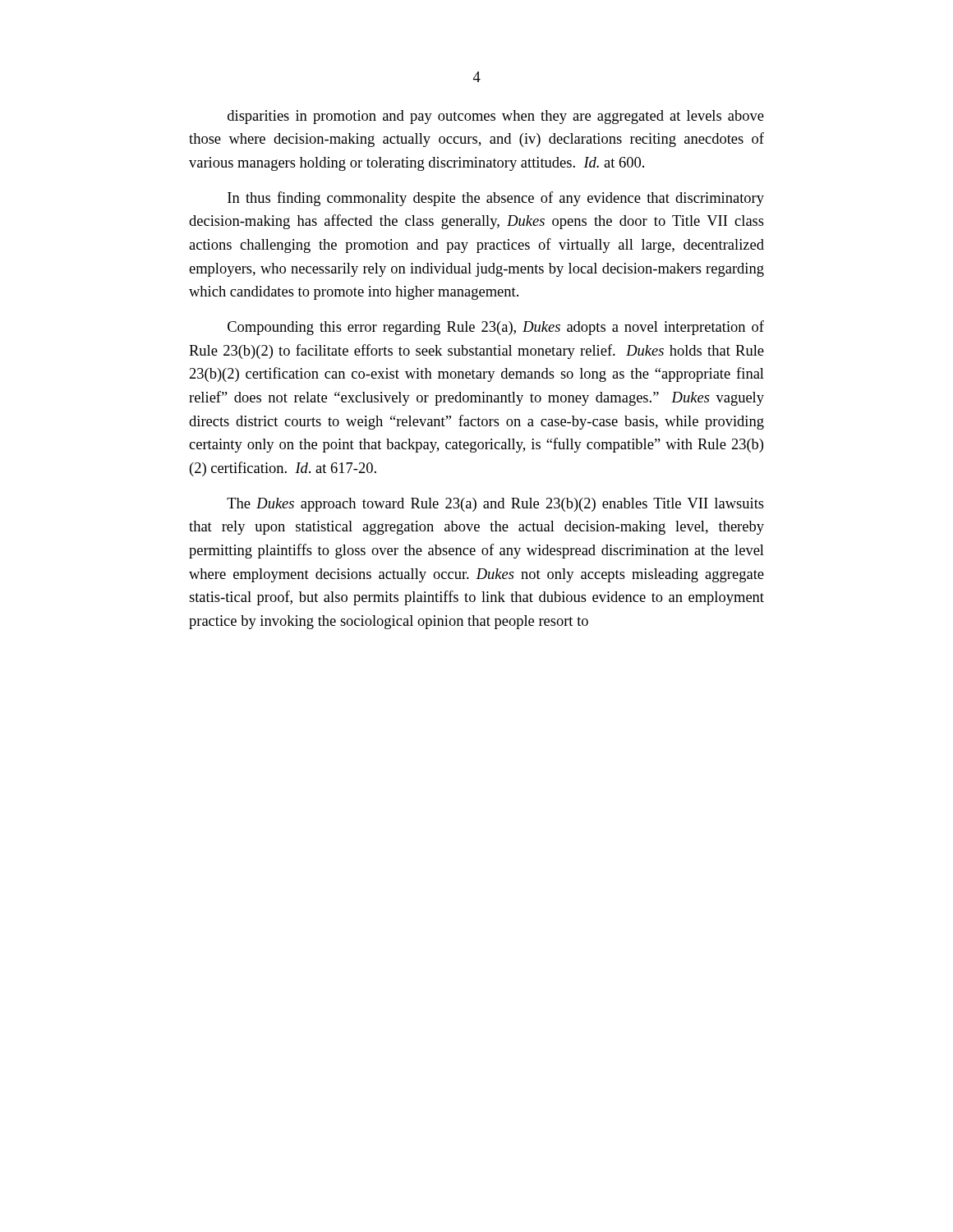Locate the block of text that opens with "The Dukes approach toward Rule 23(a) and Rule"
The image size is (953, 1232).
click(476, 562)
